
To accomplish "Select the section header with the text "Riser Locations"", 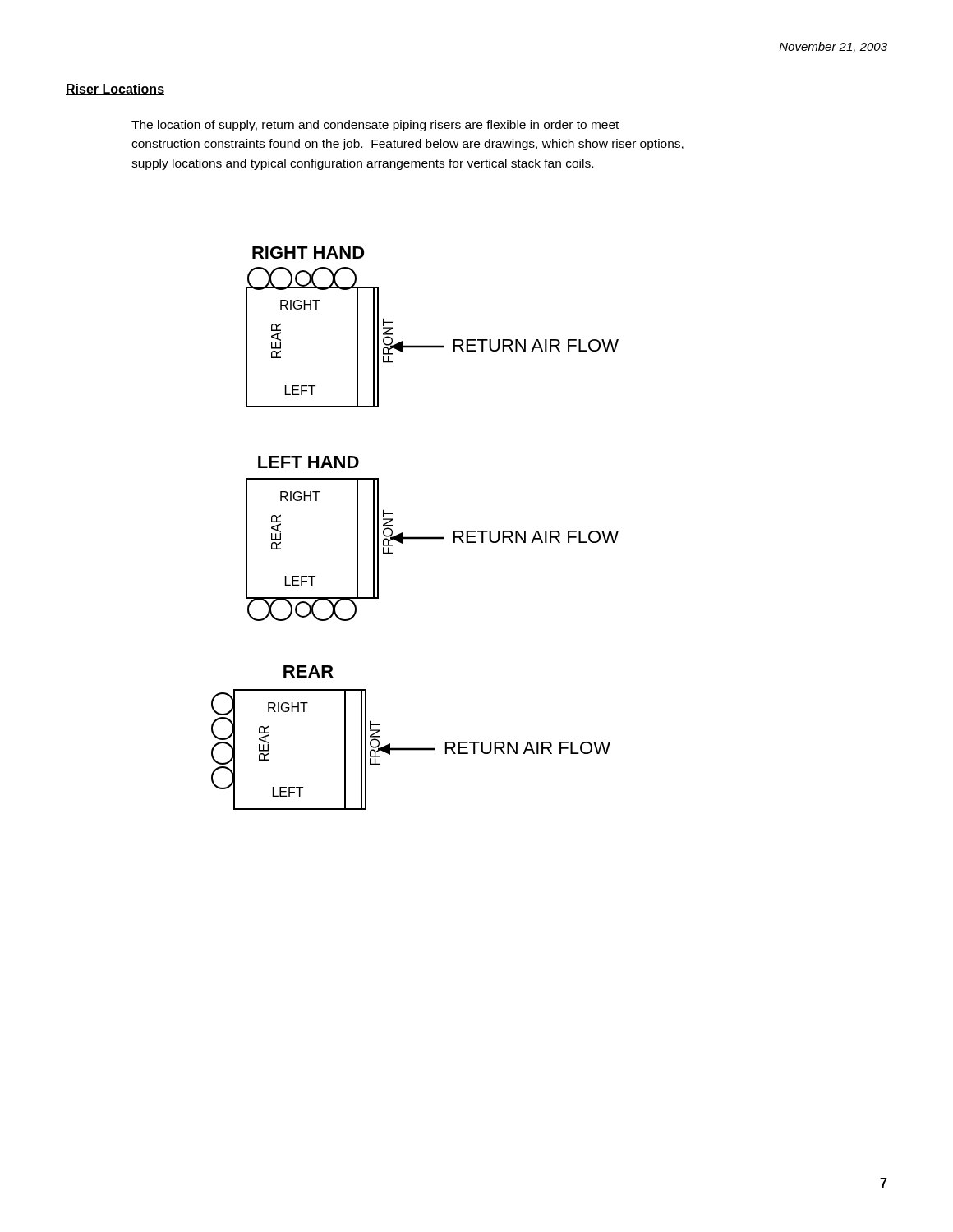I will 115,89.
